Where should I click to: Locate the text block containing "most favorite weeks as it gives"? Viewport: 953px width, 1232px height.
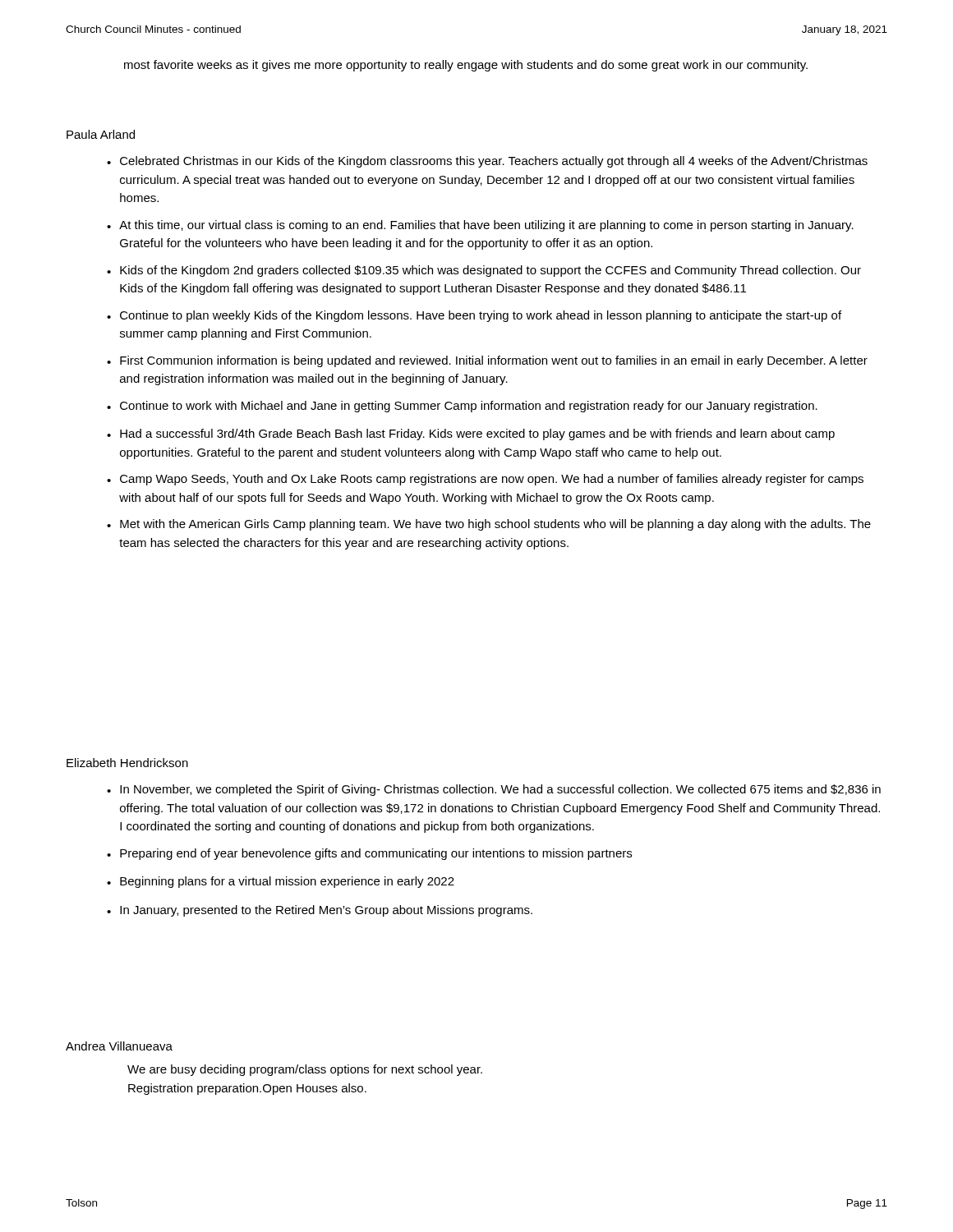(466, 64)
